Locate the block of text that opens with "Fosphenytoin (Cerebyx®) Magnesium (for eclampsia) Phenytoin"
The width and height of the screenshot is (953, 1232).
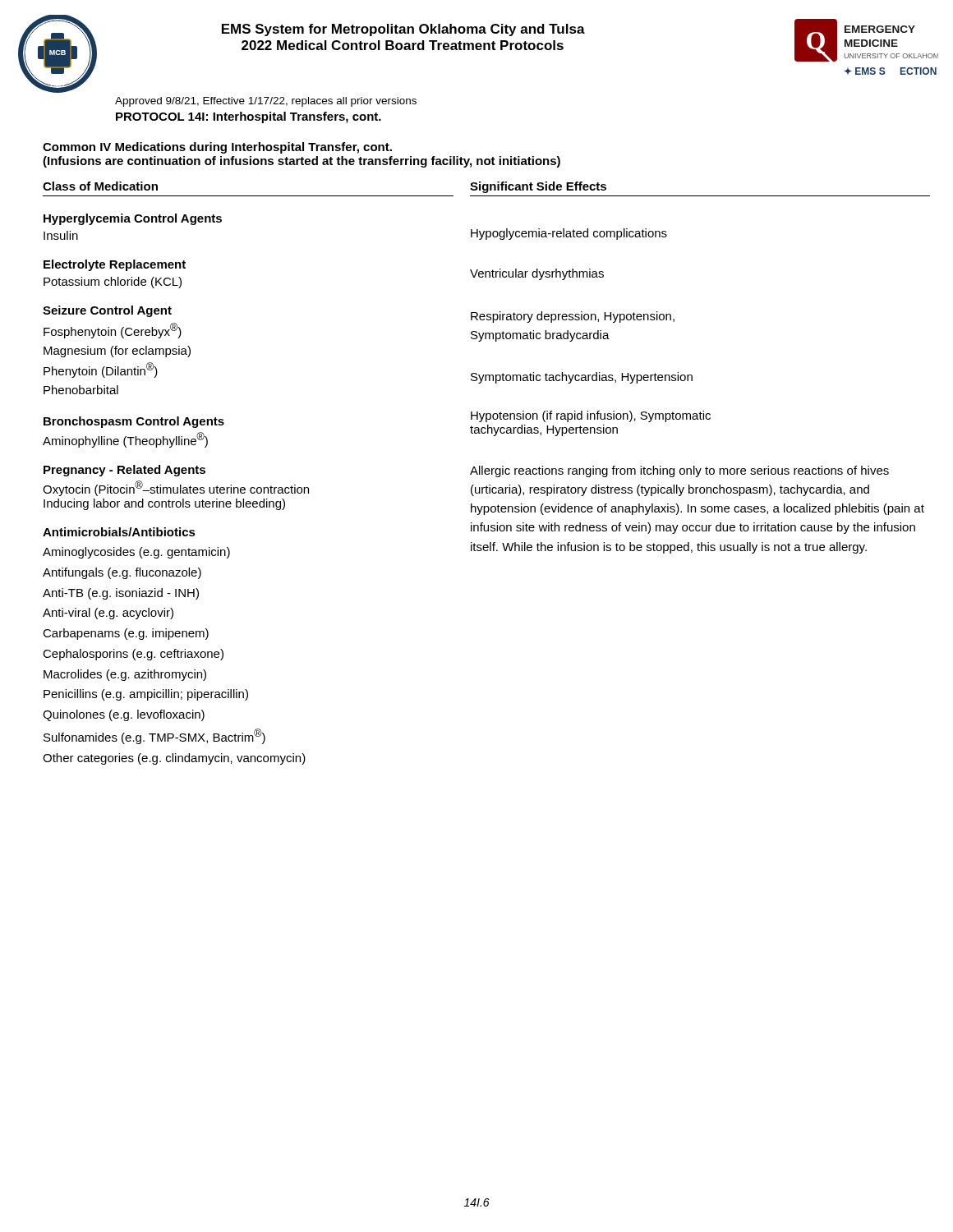(x=117, y=359)
